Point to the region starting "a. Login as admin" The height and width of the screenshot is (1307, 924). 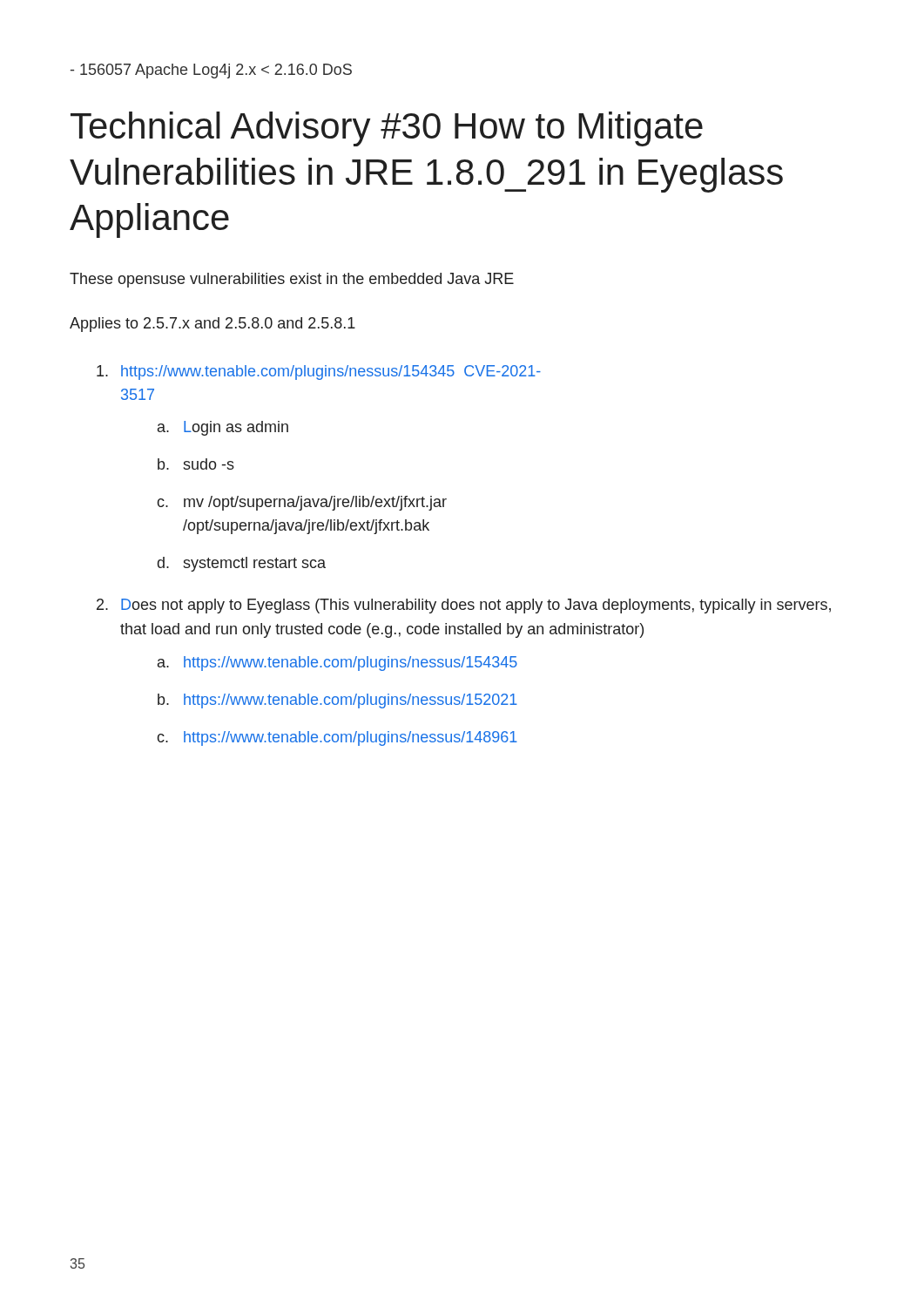click(x=223, y=427)
